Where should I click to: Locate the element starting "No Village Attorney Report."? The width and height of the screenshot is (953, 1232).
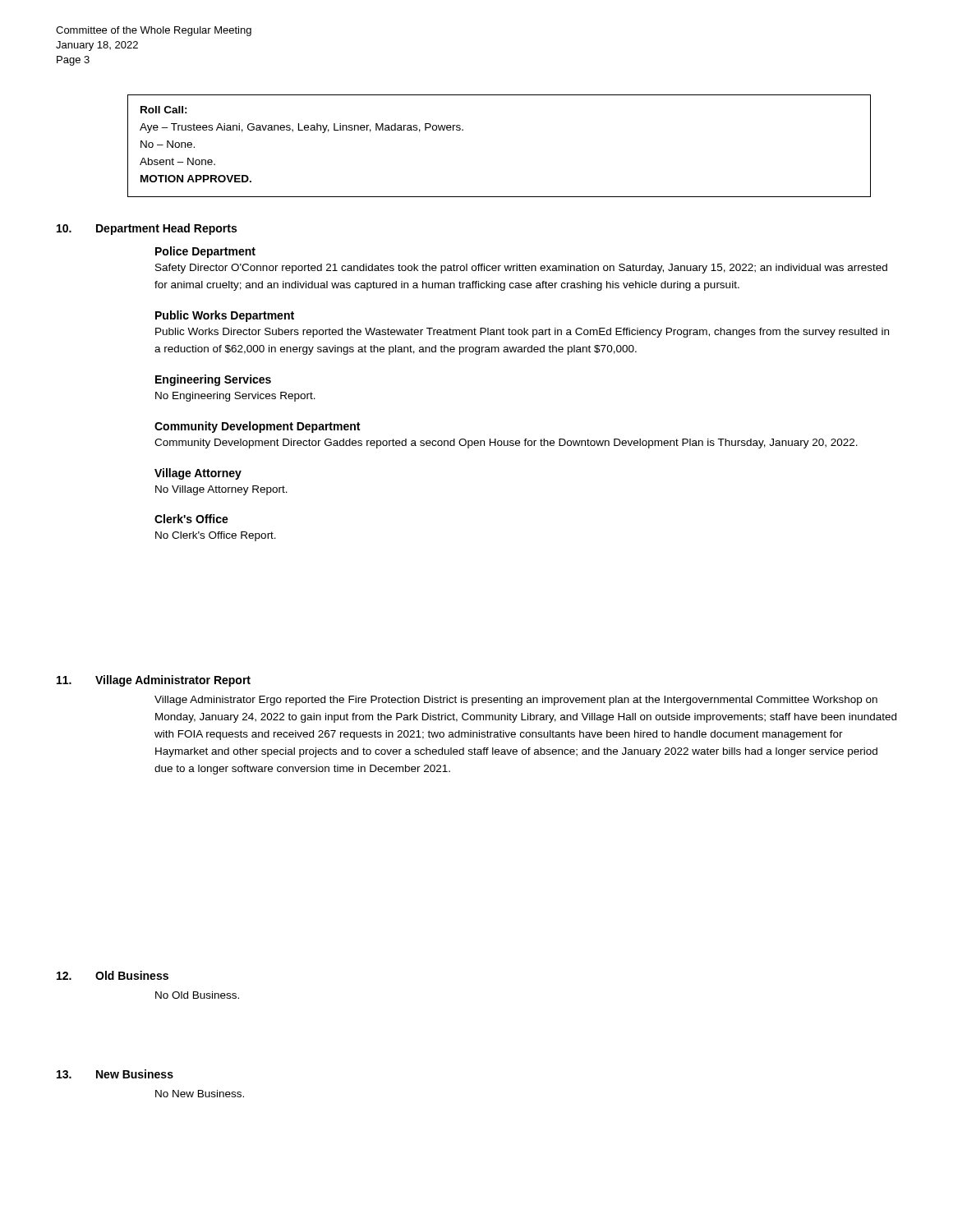tap(221, 489)
